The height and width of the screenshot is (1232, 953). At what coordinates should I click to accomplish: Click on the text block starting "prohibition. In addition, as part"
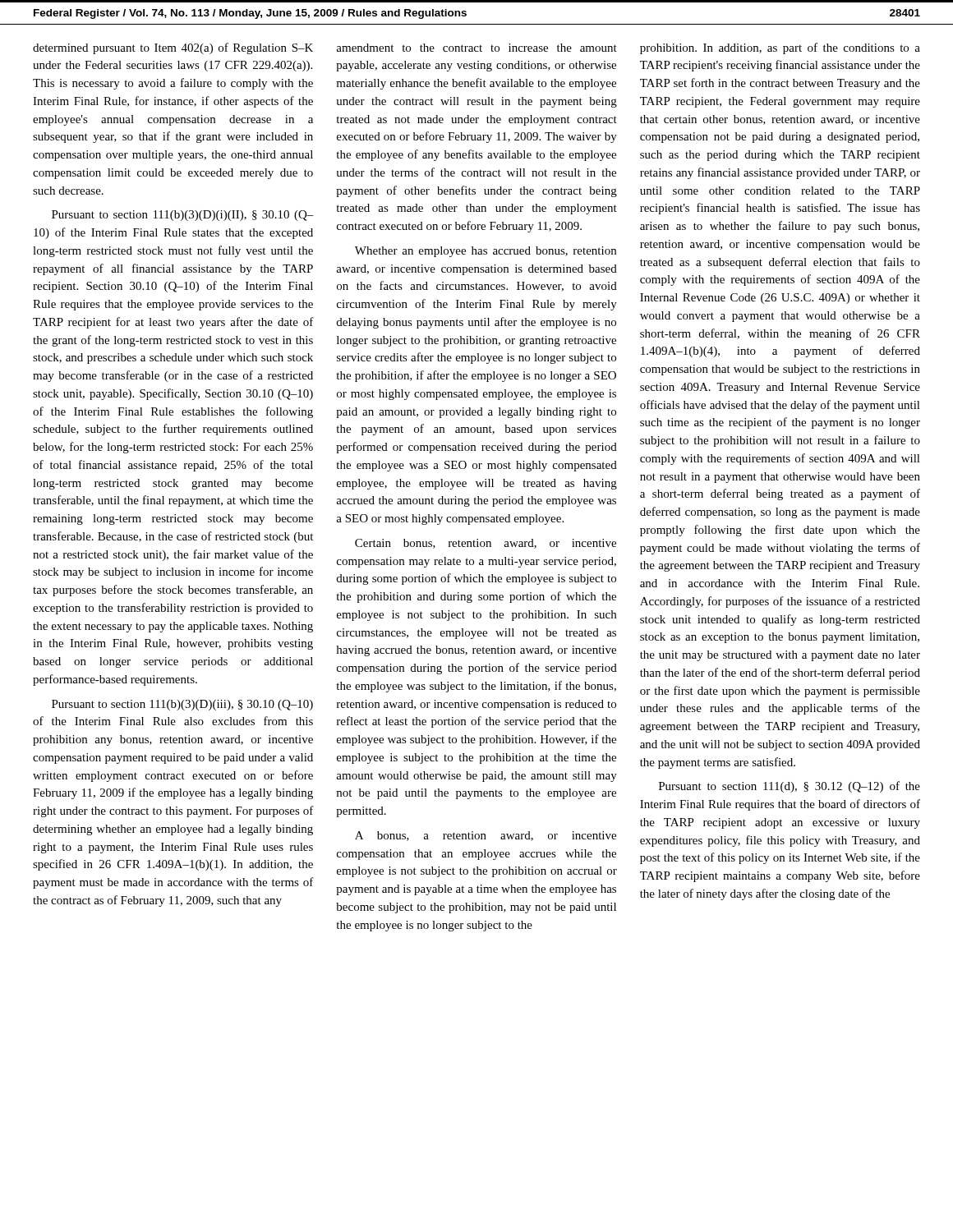click(780, 471)
